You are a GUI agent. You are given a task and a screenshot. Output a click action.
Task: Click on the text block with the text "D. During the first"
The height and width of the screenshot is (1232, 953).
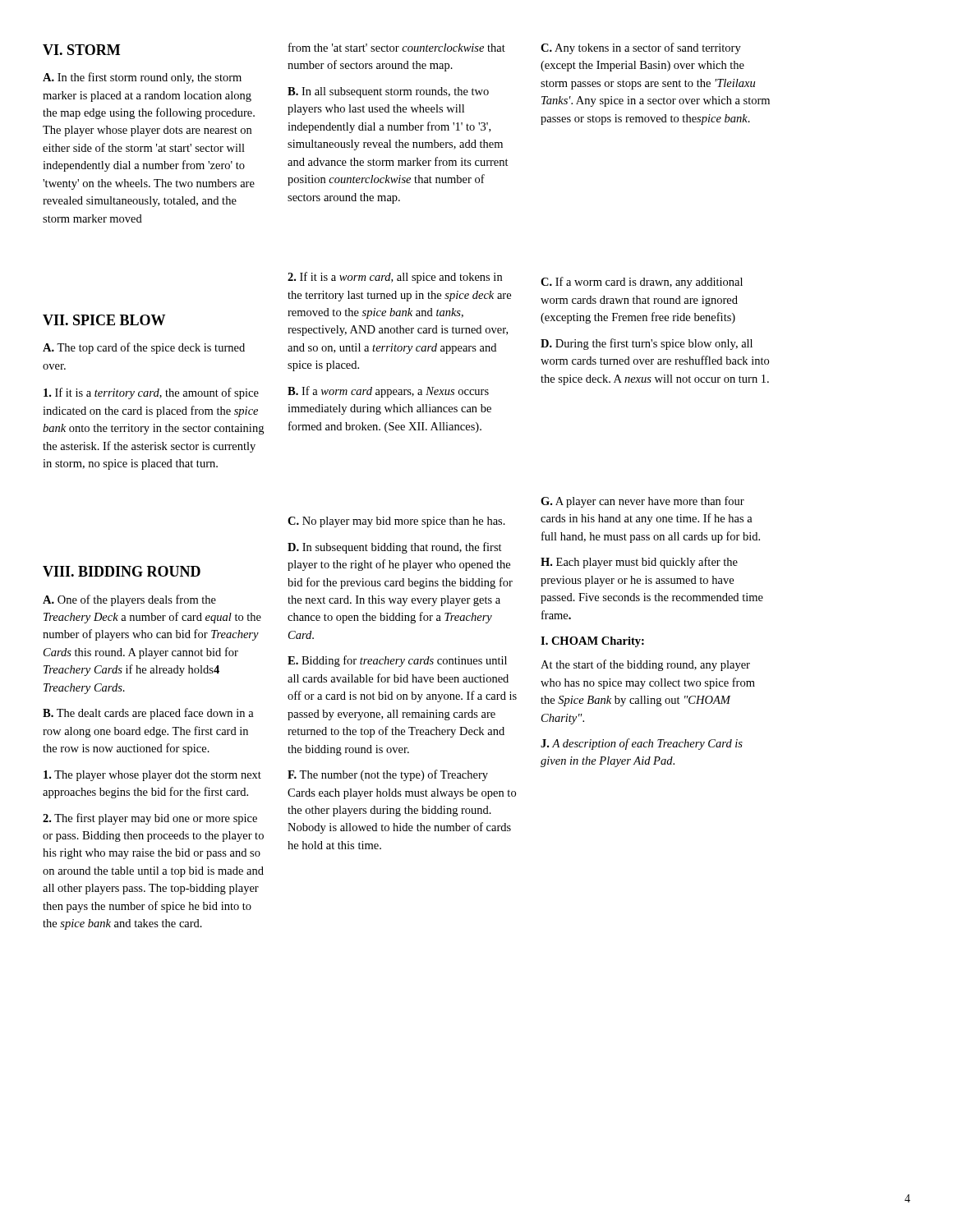[655, 361]
